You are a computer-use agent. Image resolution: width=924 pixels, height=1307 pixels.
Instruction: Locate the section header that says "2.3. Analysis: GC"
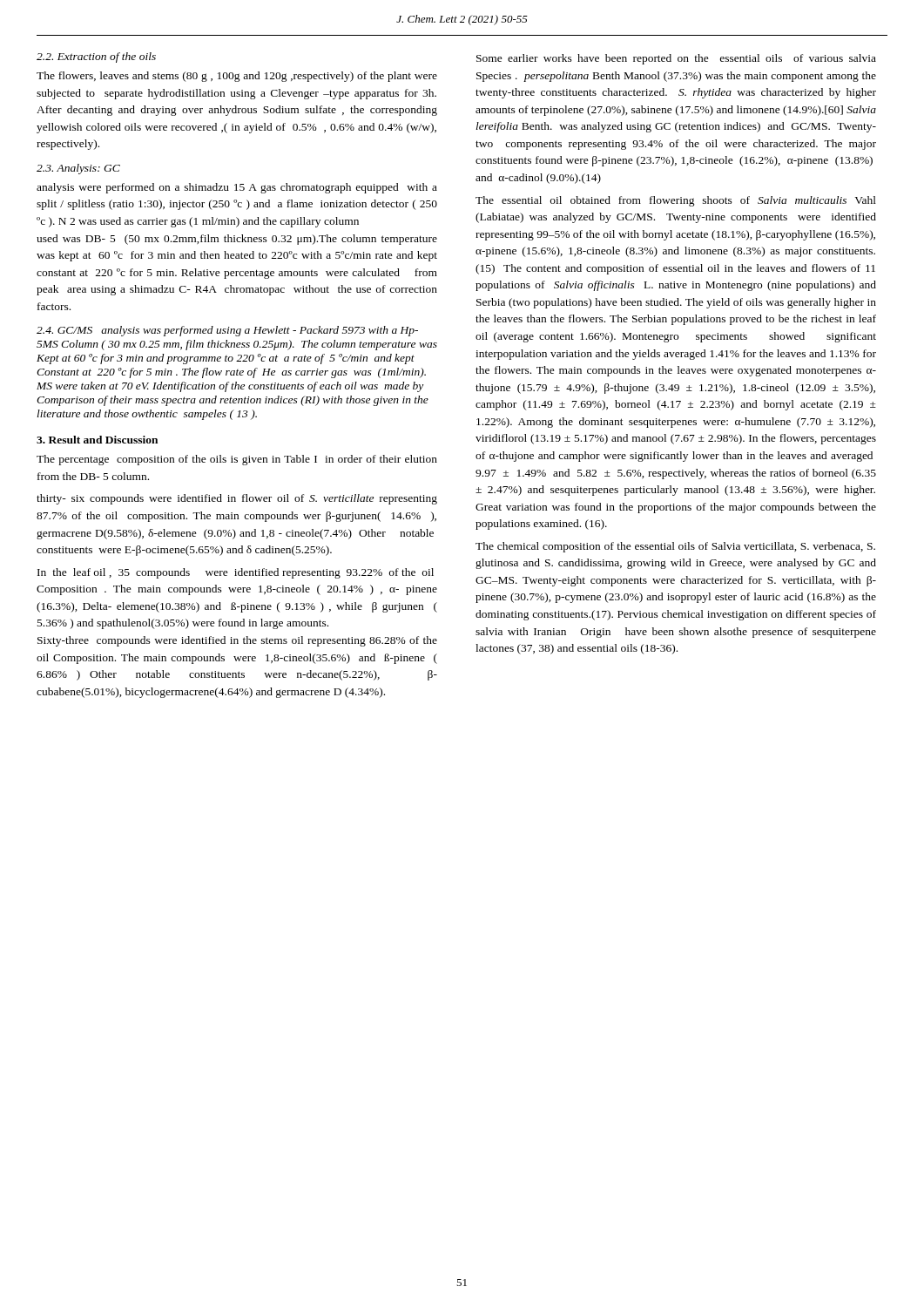point(78,168)
